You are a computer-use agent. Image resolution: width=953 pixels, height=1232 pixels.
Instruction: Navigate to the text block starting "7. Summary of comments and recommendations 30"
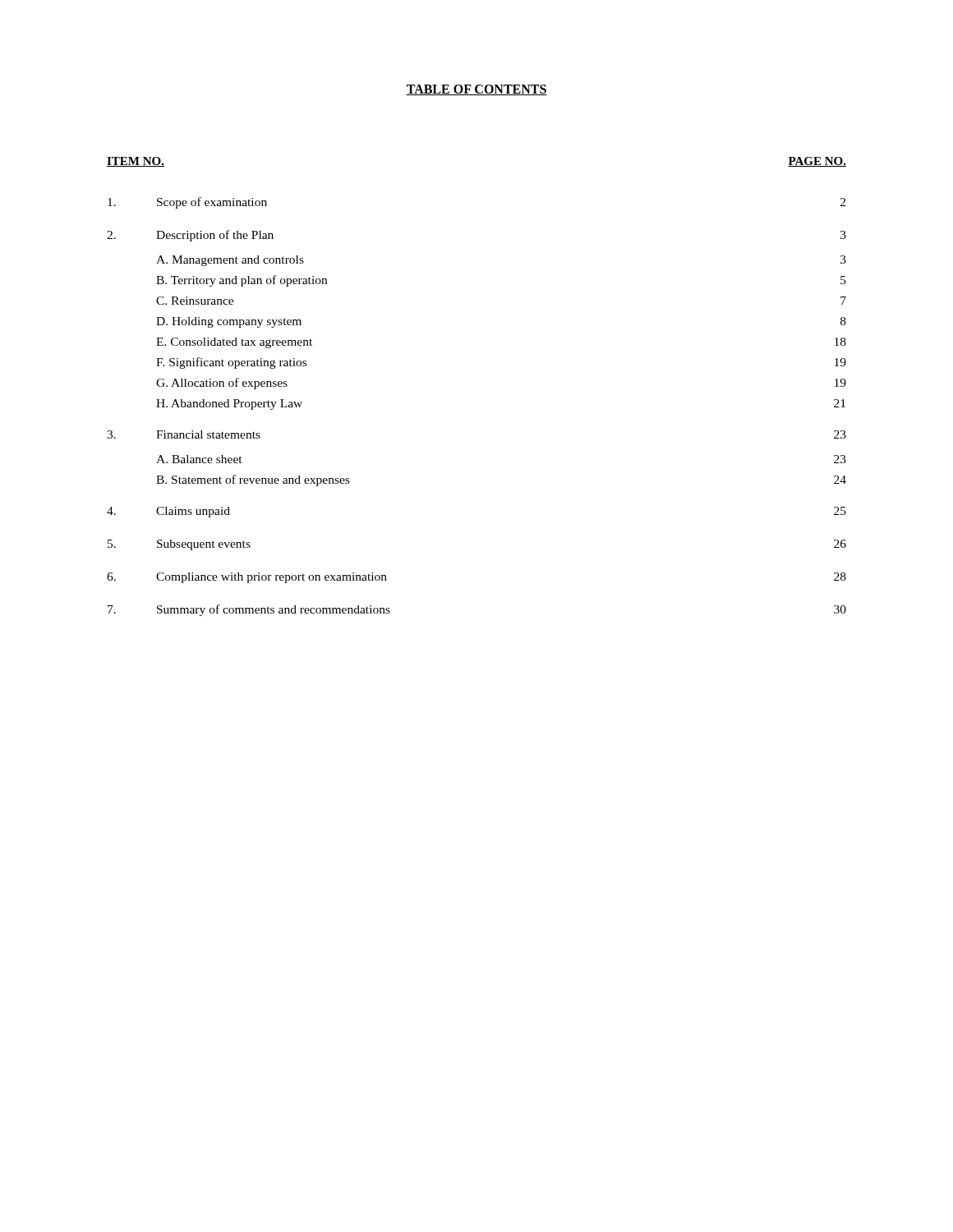[267, 610]
